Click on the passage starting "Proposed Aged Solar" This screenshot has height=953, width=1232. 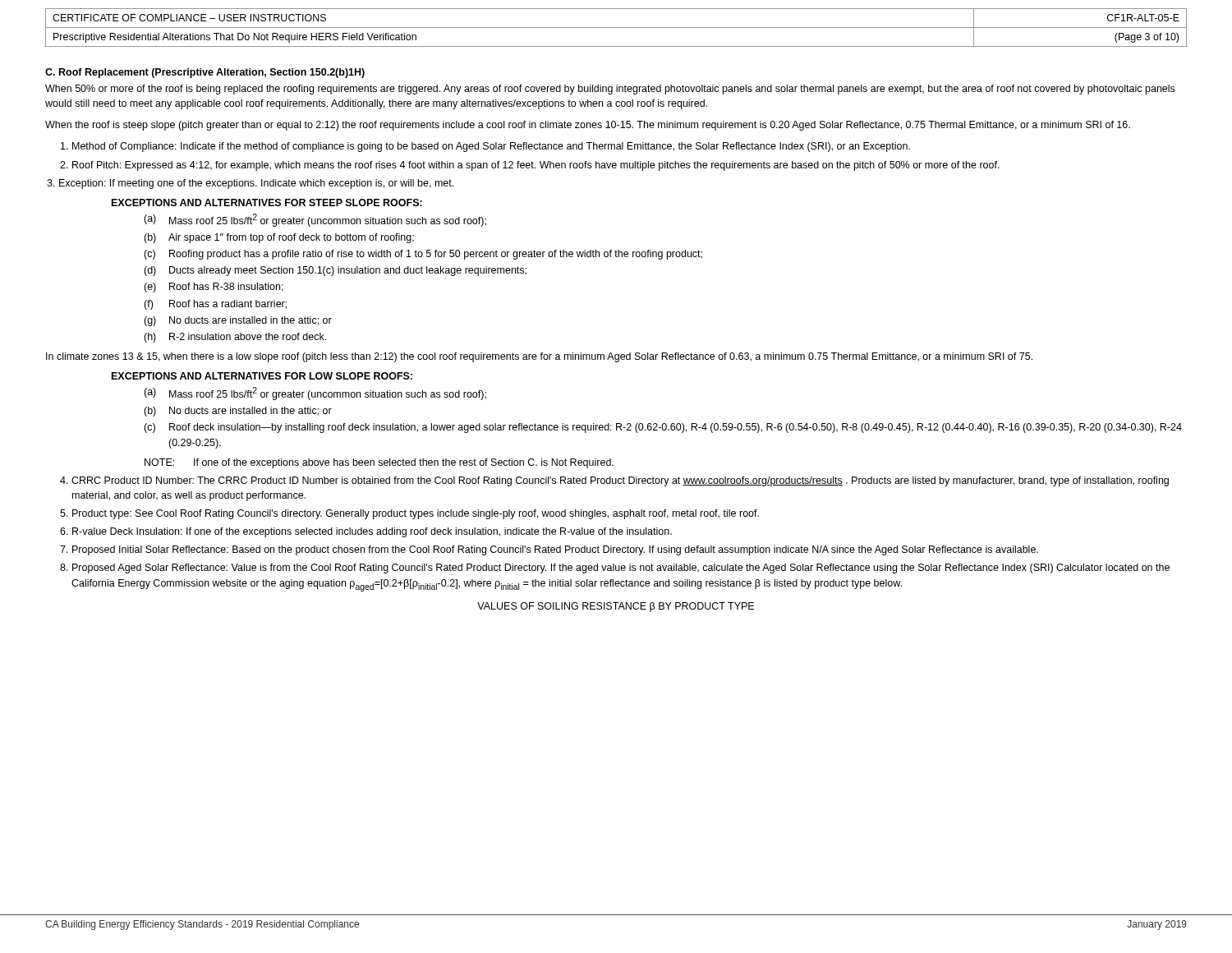click(629, 577)
